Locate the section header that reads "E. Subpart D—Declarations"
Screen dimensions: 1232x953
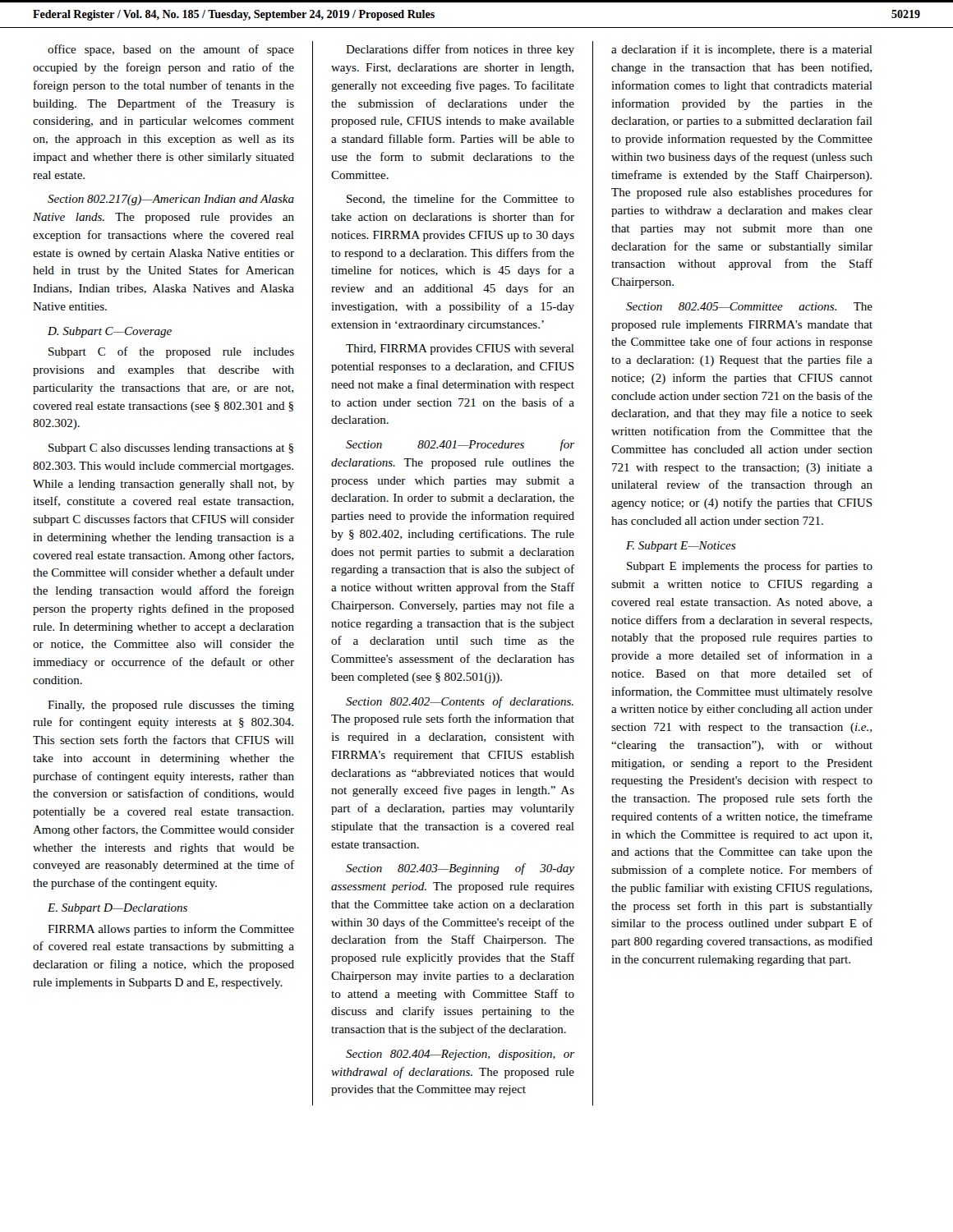[118, 907]
